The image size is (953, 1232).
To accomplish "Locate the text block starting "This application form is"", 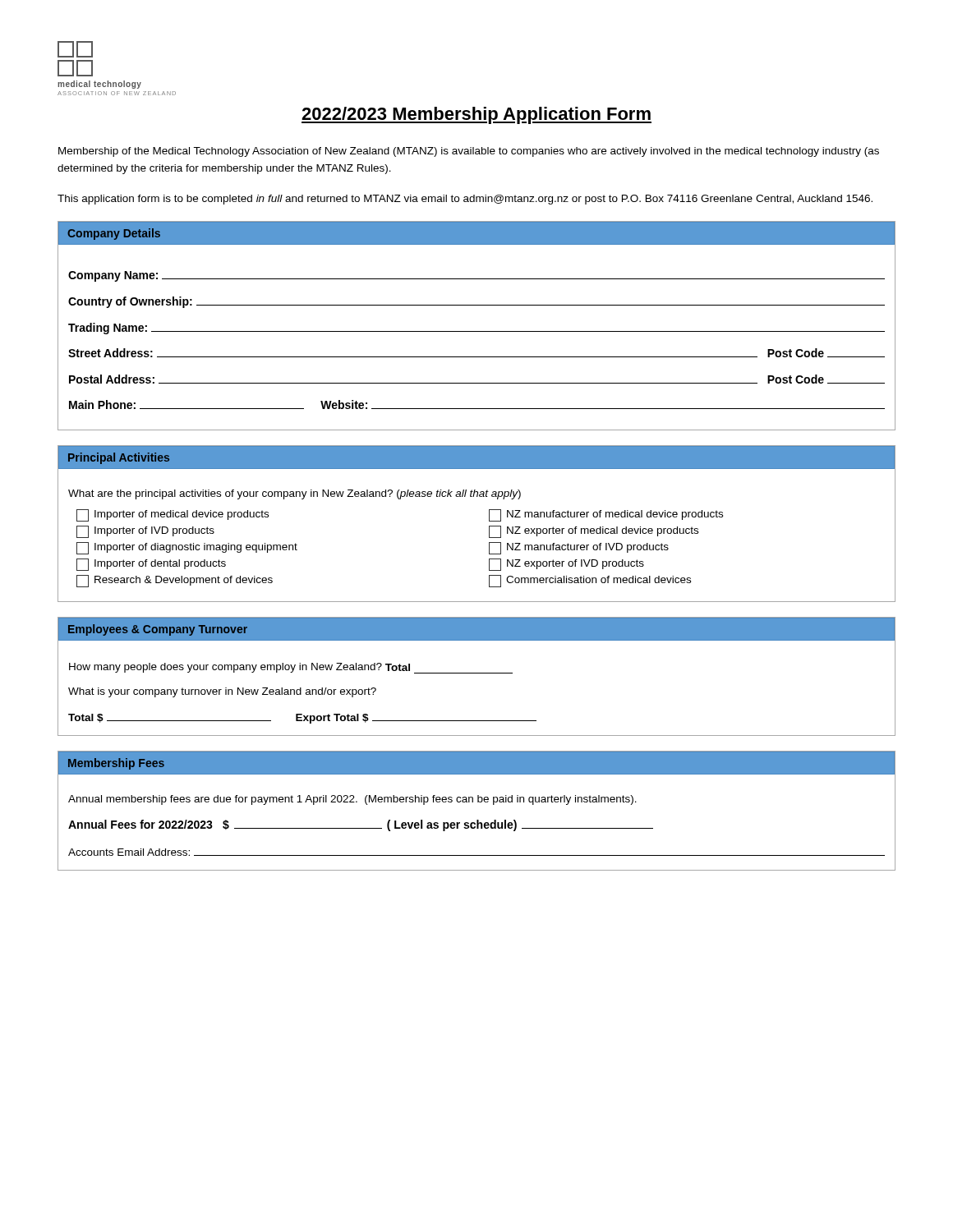I will [x=465, y=198].
